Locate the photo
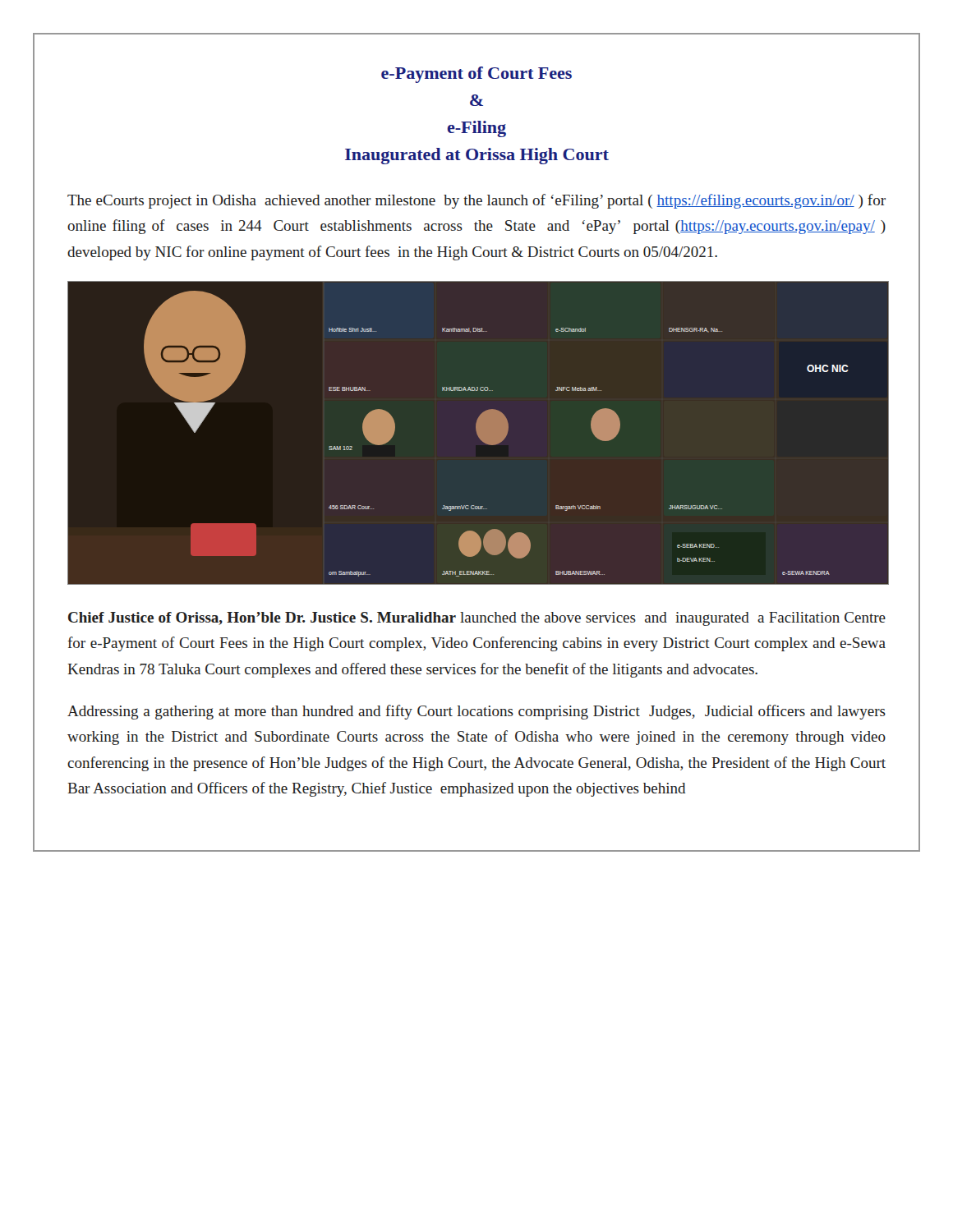The width and height of the screenshot is (953, 1232). coord(476,435)
